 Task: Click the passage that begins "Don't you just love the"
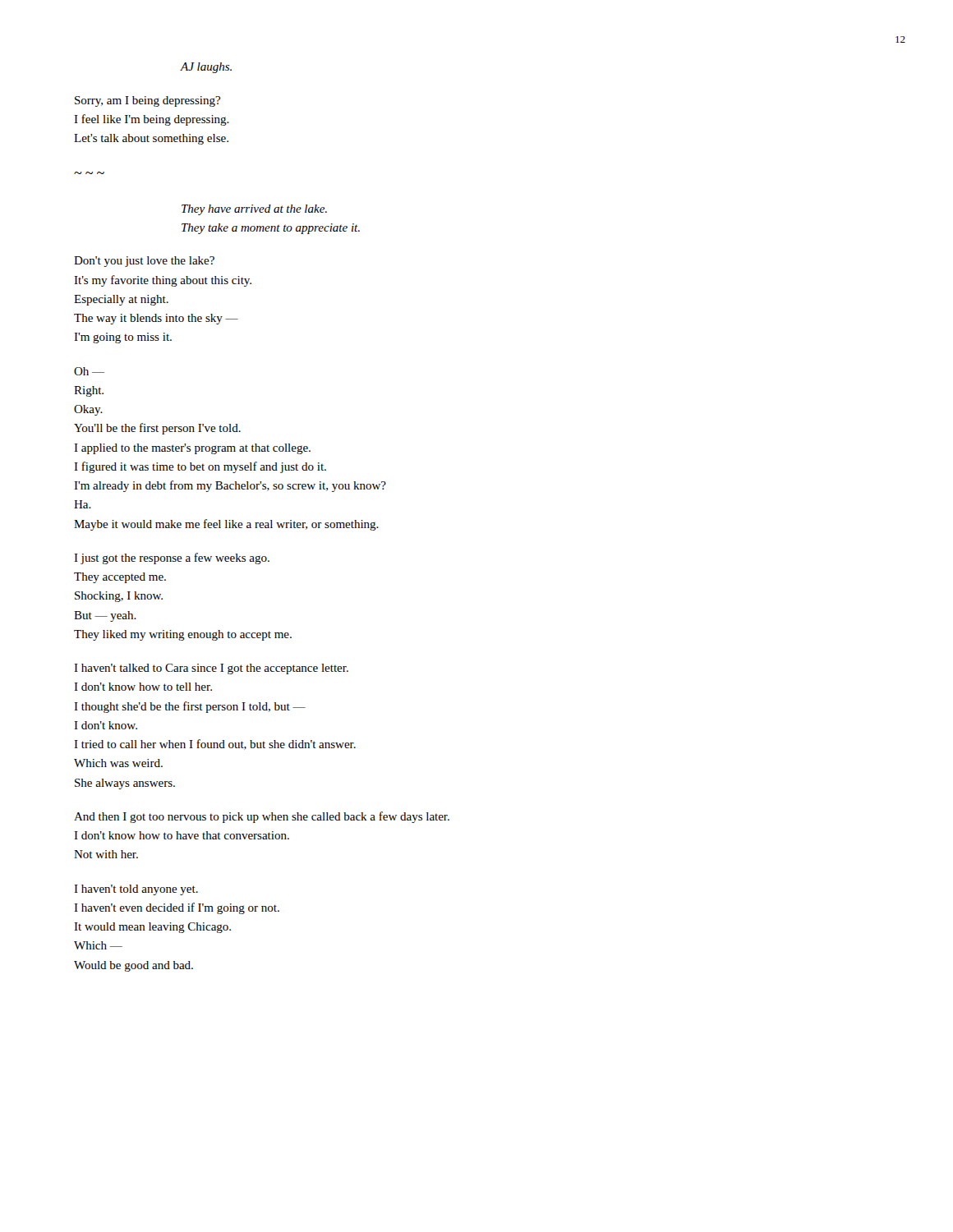[144, 262]
